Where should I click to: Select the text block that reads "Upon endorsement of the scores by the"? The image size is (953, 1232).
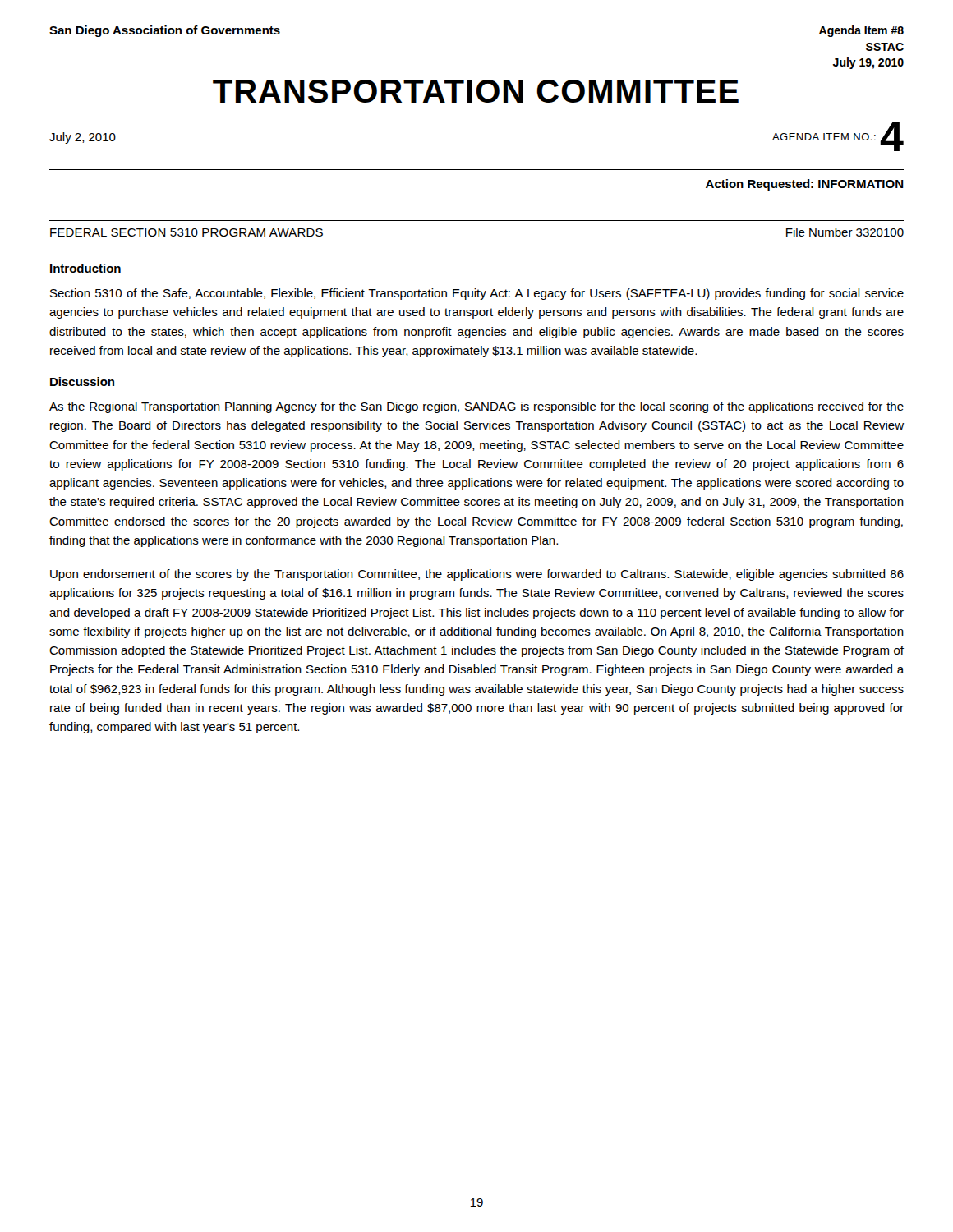[x=476, y=650]
